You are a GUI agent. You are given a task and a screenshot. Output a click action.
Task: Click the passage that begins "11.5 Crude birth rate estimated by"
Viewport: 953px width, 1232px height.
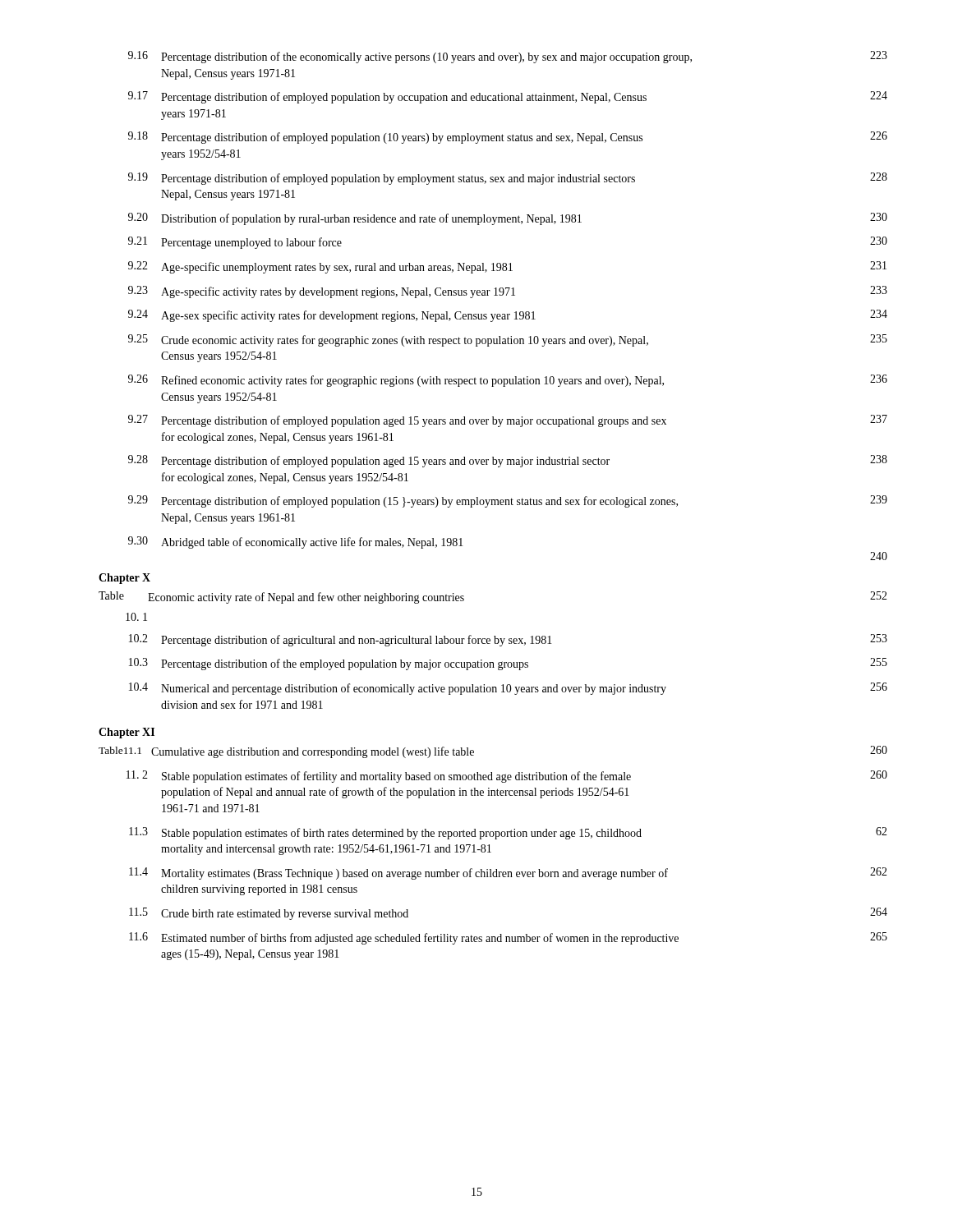coord(289,914)
